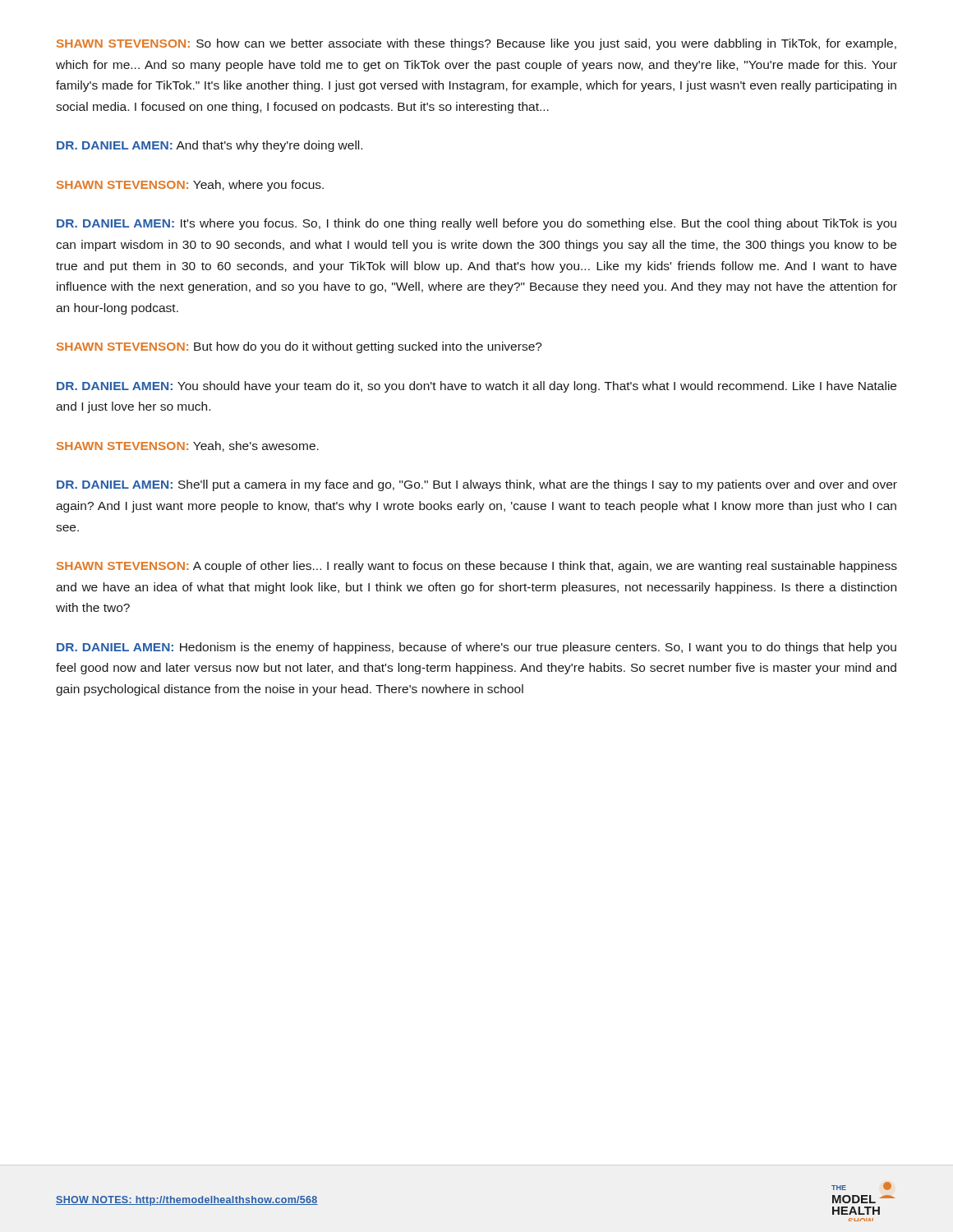Locate the block of text that opens with "SHAWN STEVENSON: So how can we"
The height and width of the screenshot is (1232, 953).
(x=476, y=75)
